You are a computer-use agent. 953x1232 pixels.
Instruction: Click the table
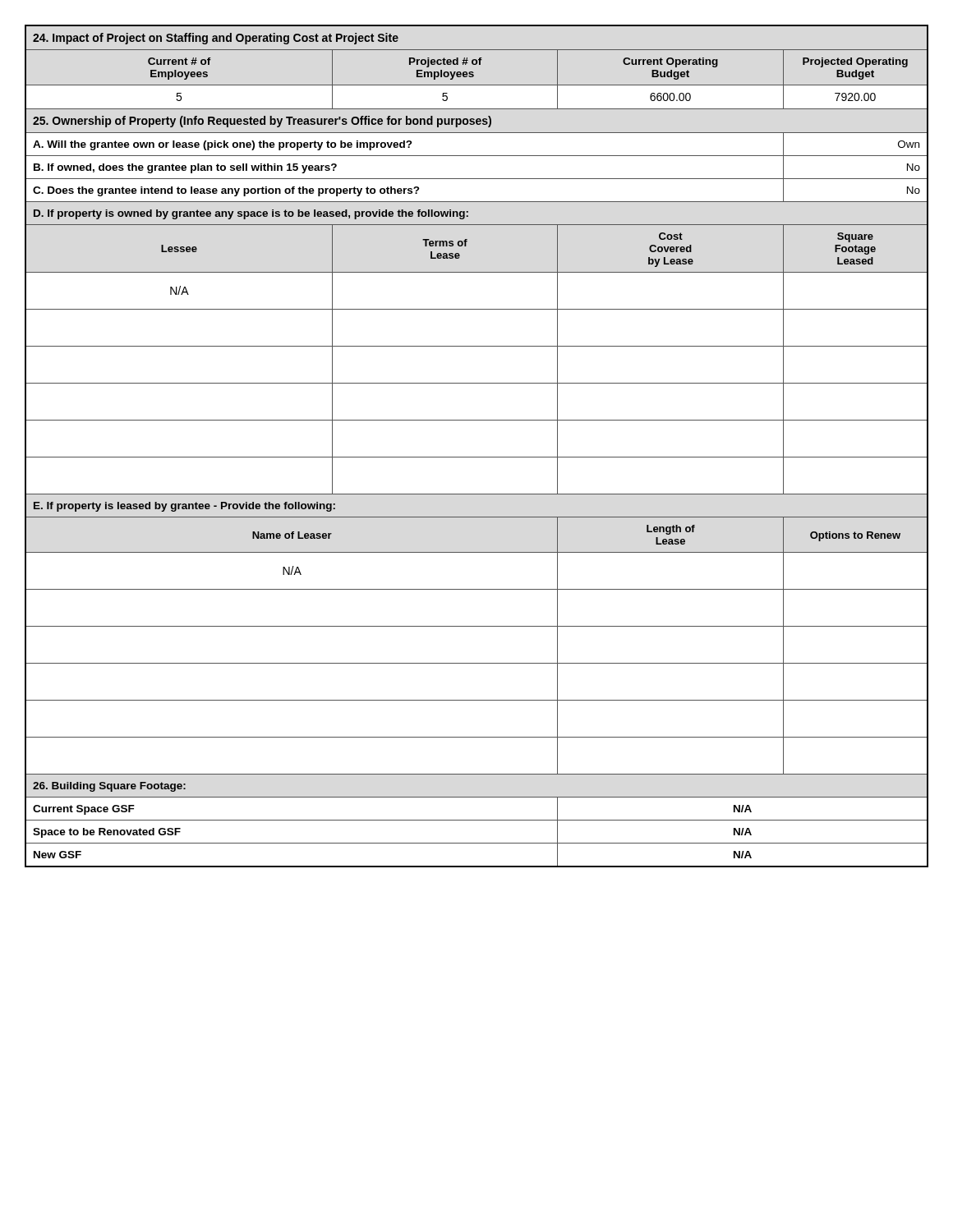click(476, 446)
